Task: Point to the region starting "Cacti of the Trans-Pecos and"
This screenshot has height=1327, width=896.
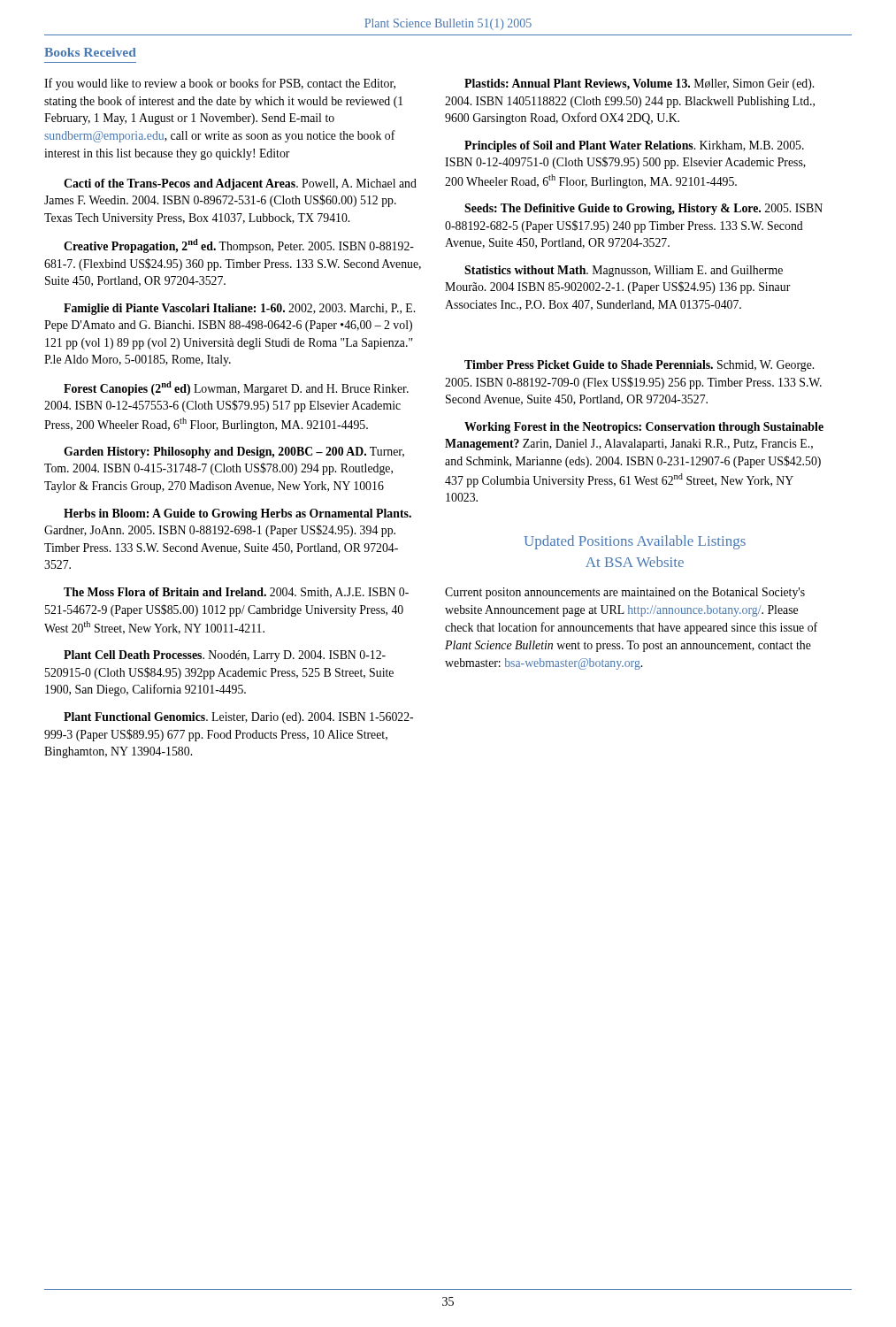Action: click(230, 201)
